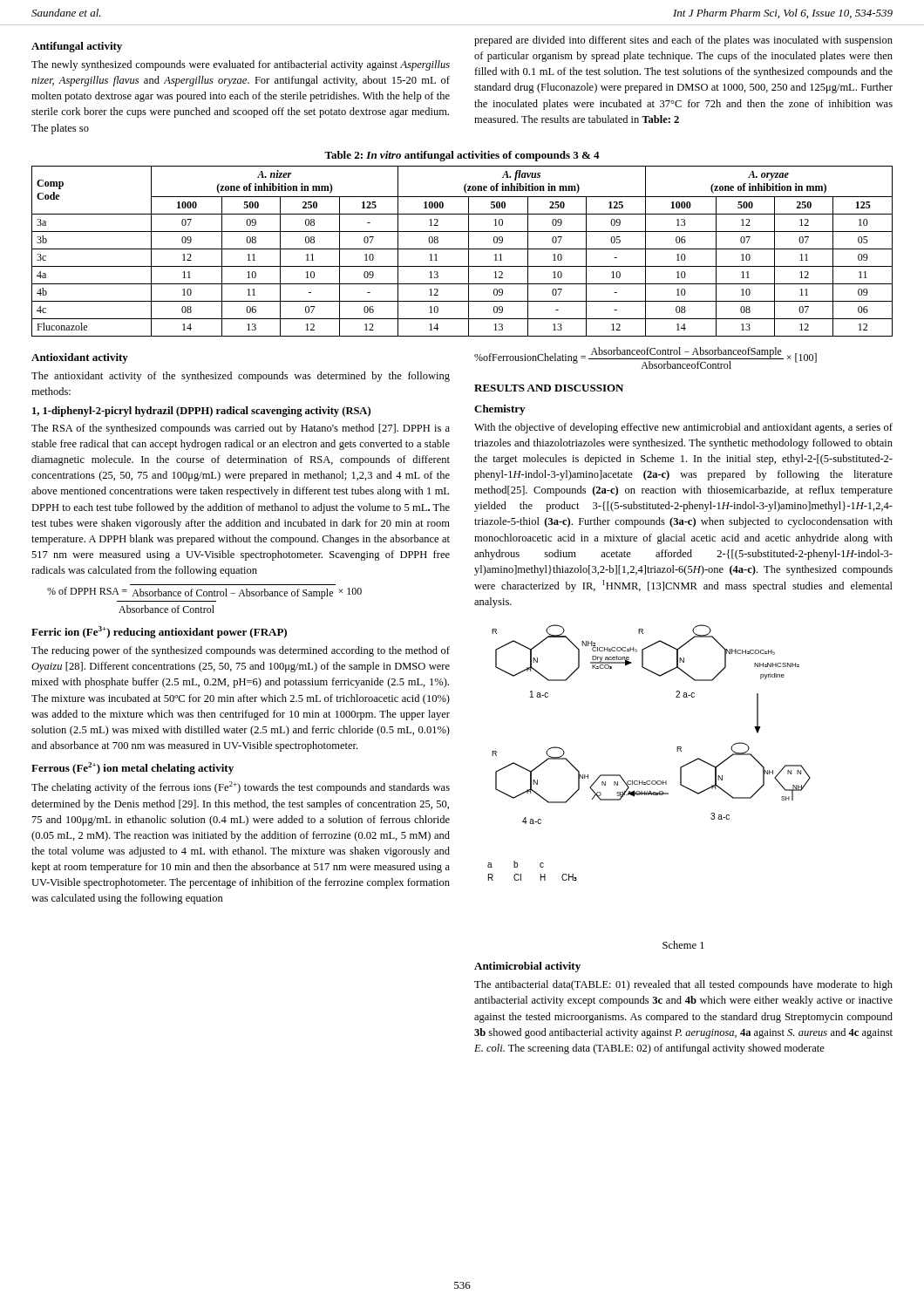The height and width of the screenshot is (1308, 924).
Task: Navigate to the block starting "With the objective of"
Action: point(683,514)
